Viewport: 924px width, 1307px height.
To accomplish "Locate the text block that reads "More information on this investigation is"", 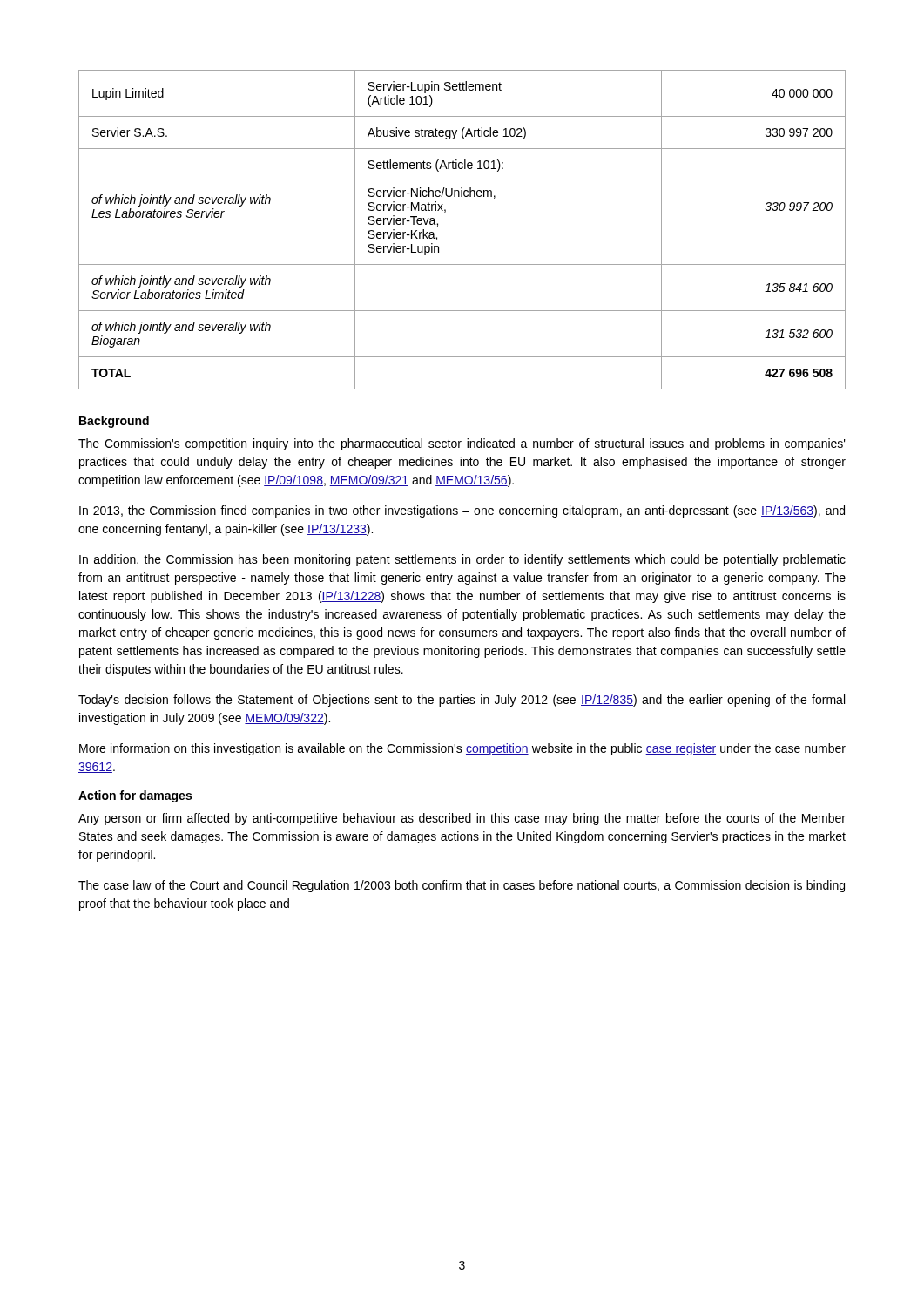I will 462,758.
